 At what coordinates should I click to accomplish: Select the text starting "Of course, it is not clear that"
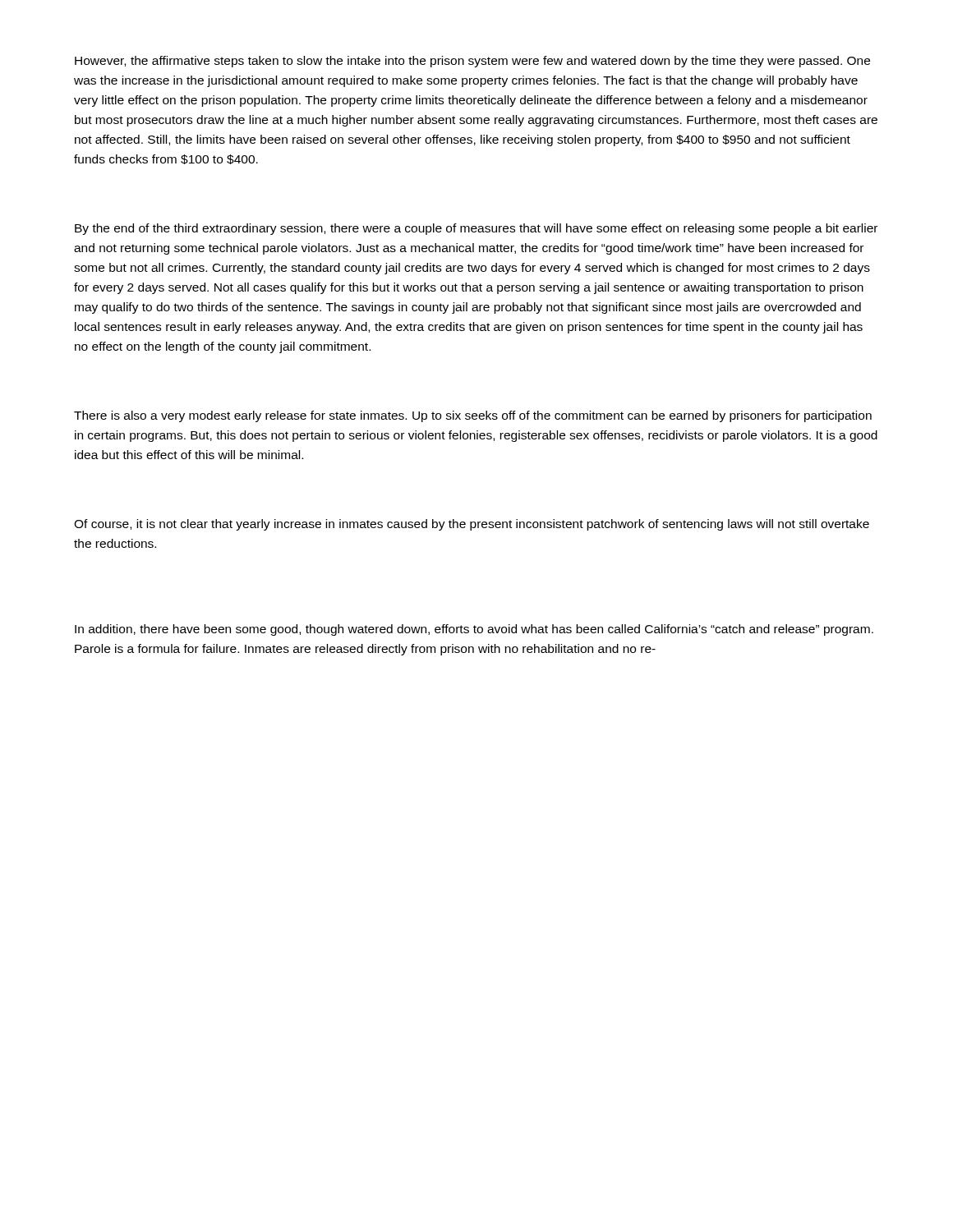476,534
